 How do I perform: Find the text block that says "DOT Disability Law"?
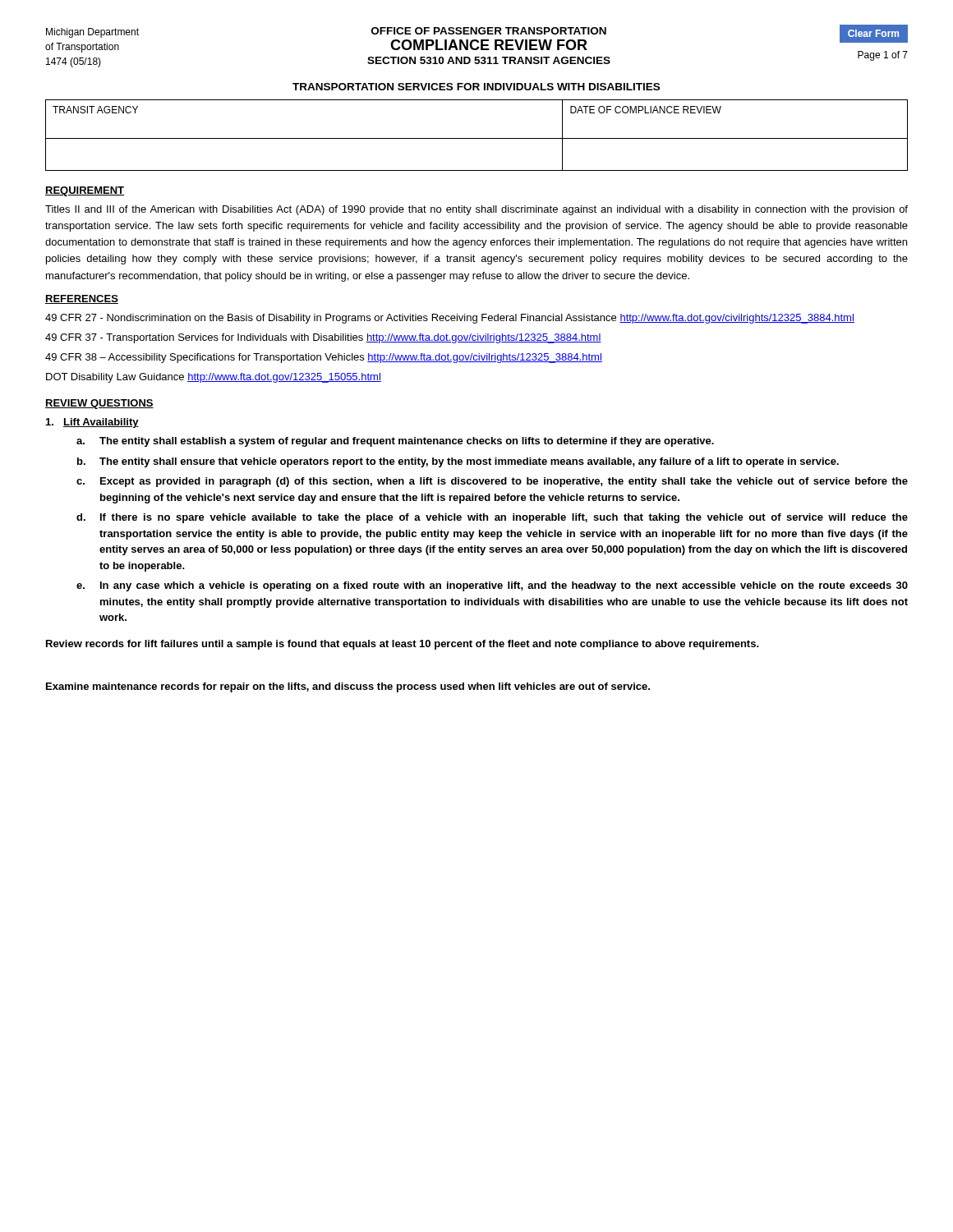[213, 377]
